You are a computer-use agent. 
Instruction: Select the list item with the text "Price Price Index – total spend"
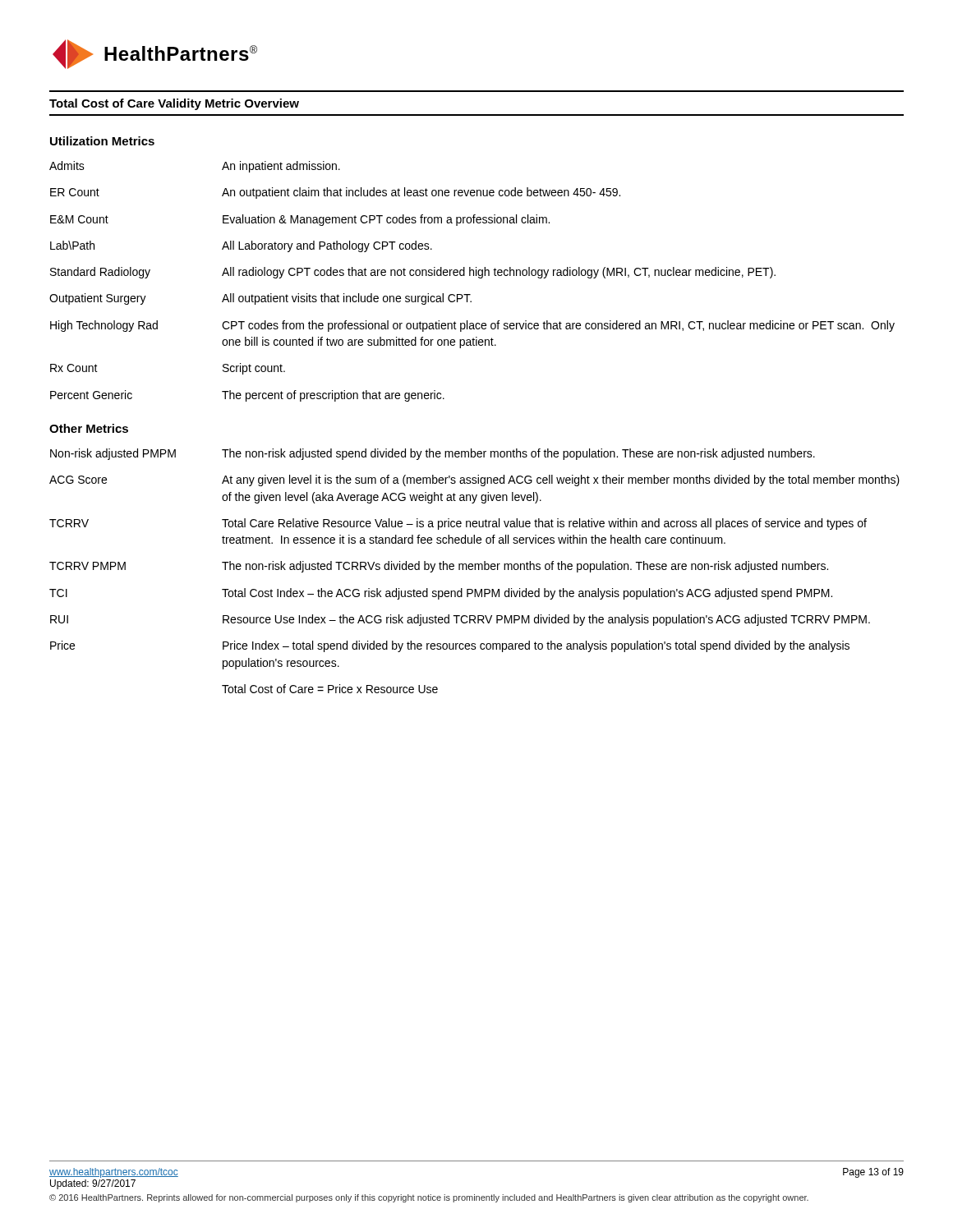point(476,654)
